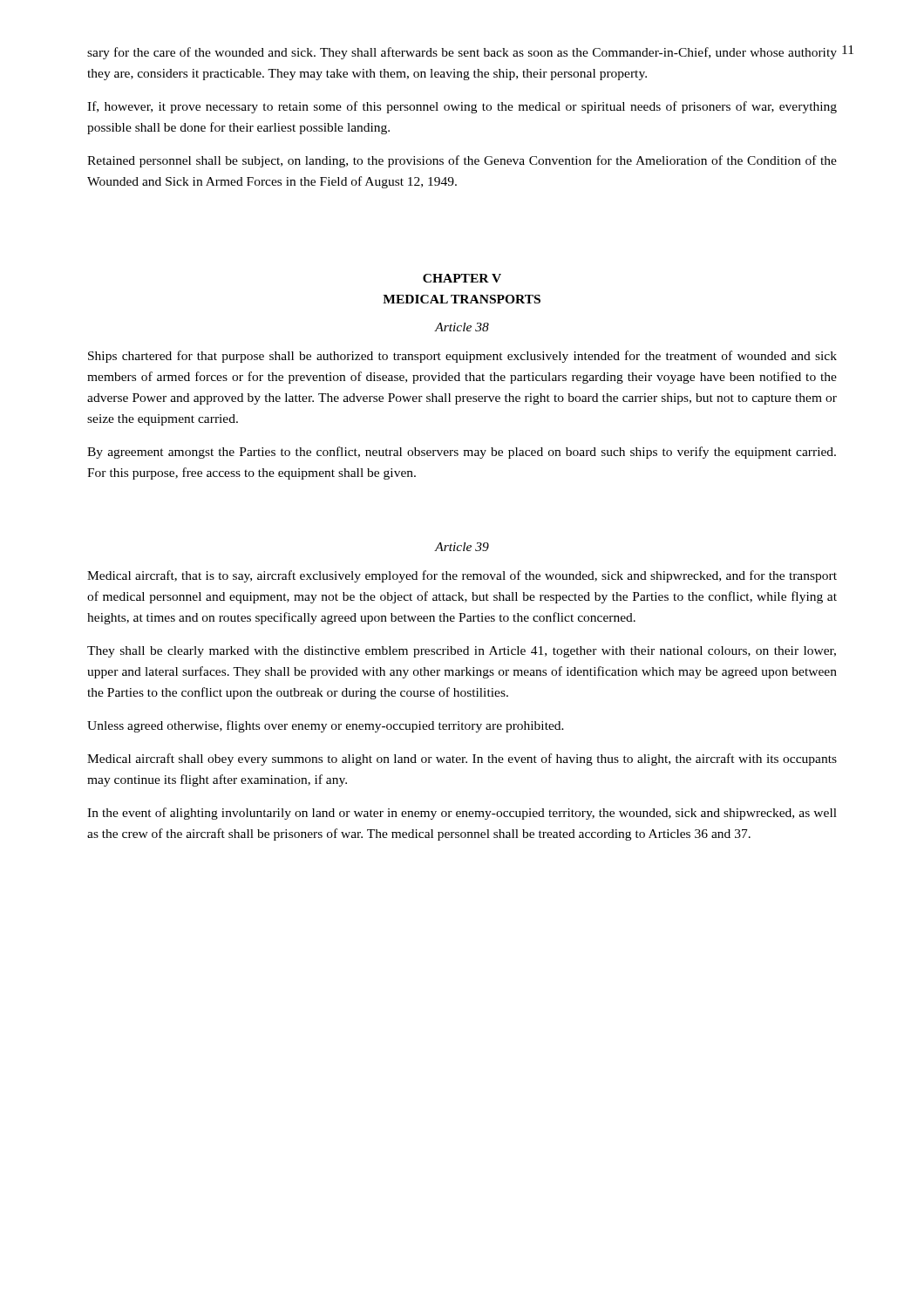Viewport: 924px width, 1308px height.
Task: Select the section header that says "Article 39"
Action: 462,546
